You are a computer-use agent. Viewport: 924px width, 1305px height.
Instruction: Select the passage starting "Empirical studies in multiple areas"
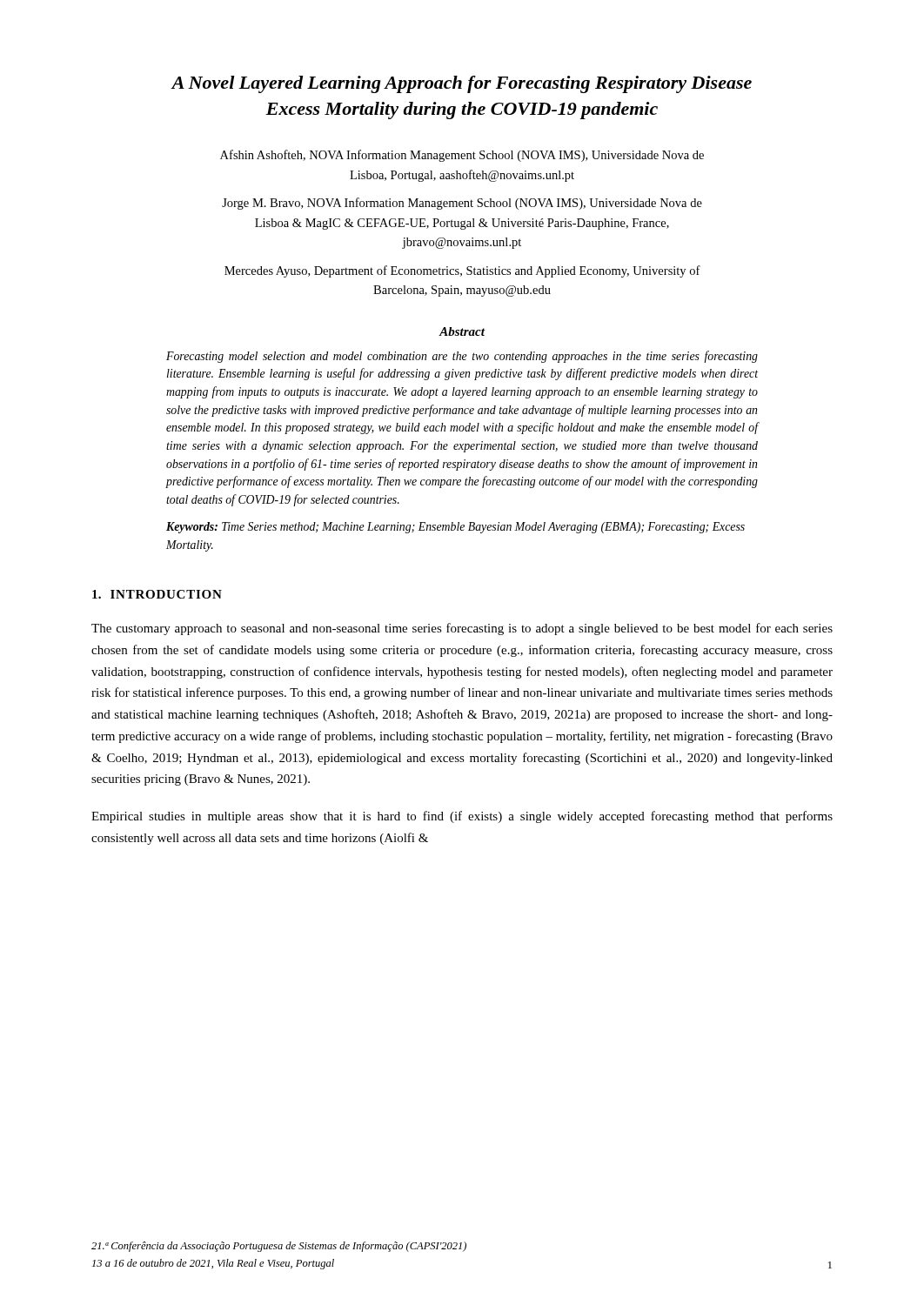pyautogui.click(x=462, y=827)
